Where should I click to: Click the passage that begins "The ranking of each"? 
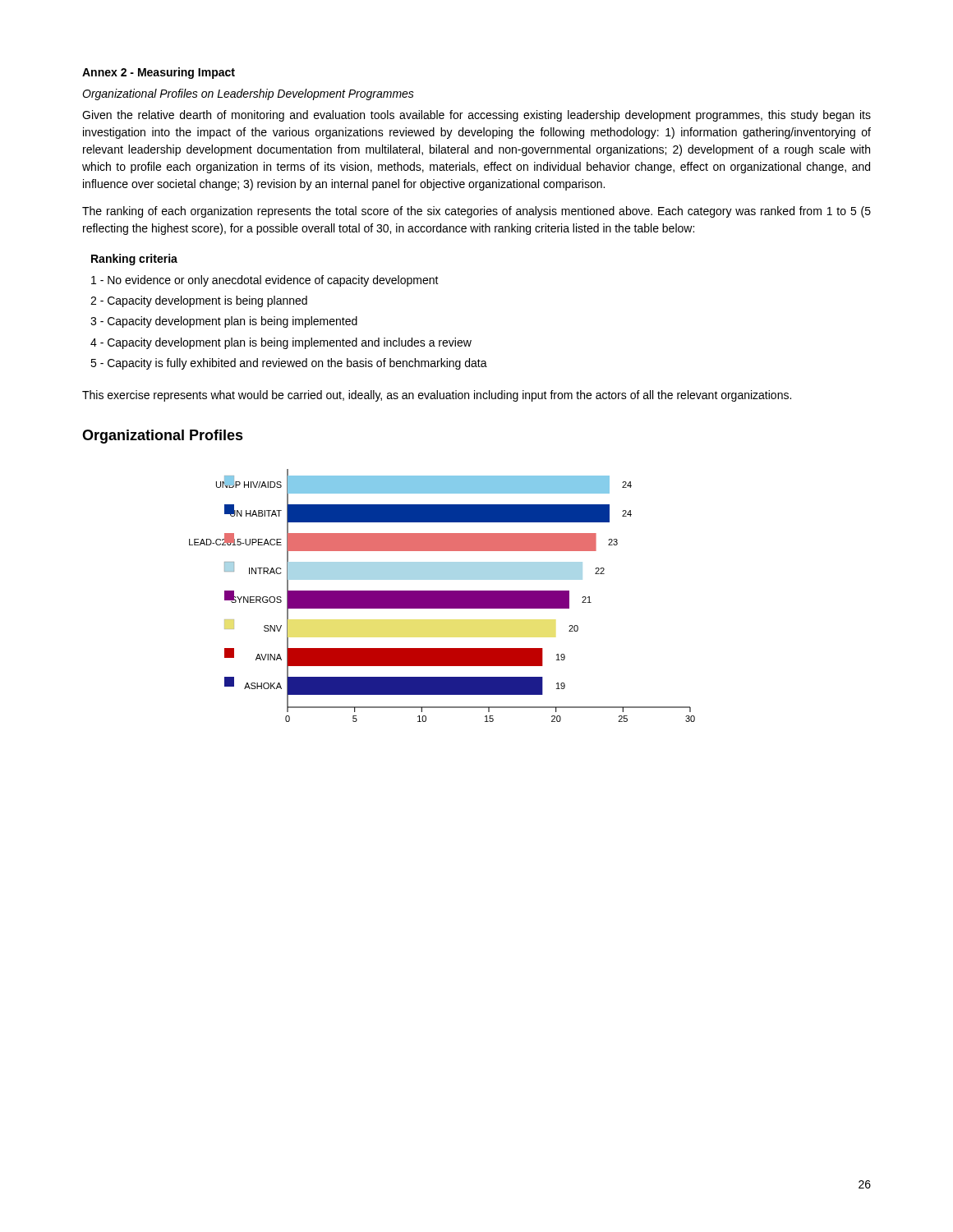pyautogui.click(x=476, y=220)
